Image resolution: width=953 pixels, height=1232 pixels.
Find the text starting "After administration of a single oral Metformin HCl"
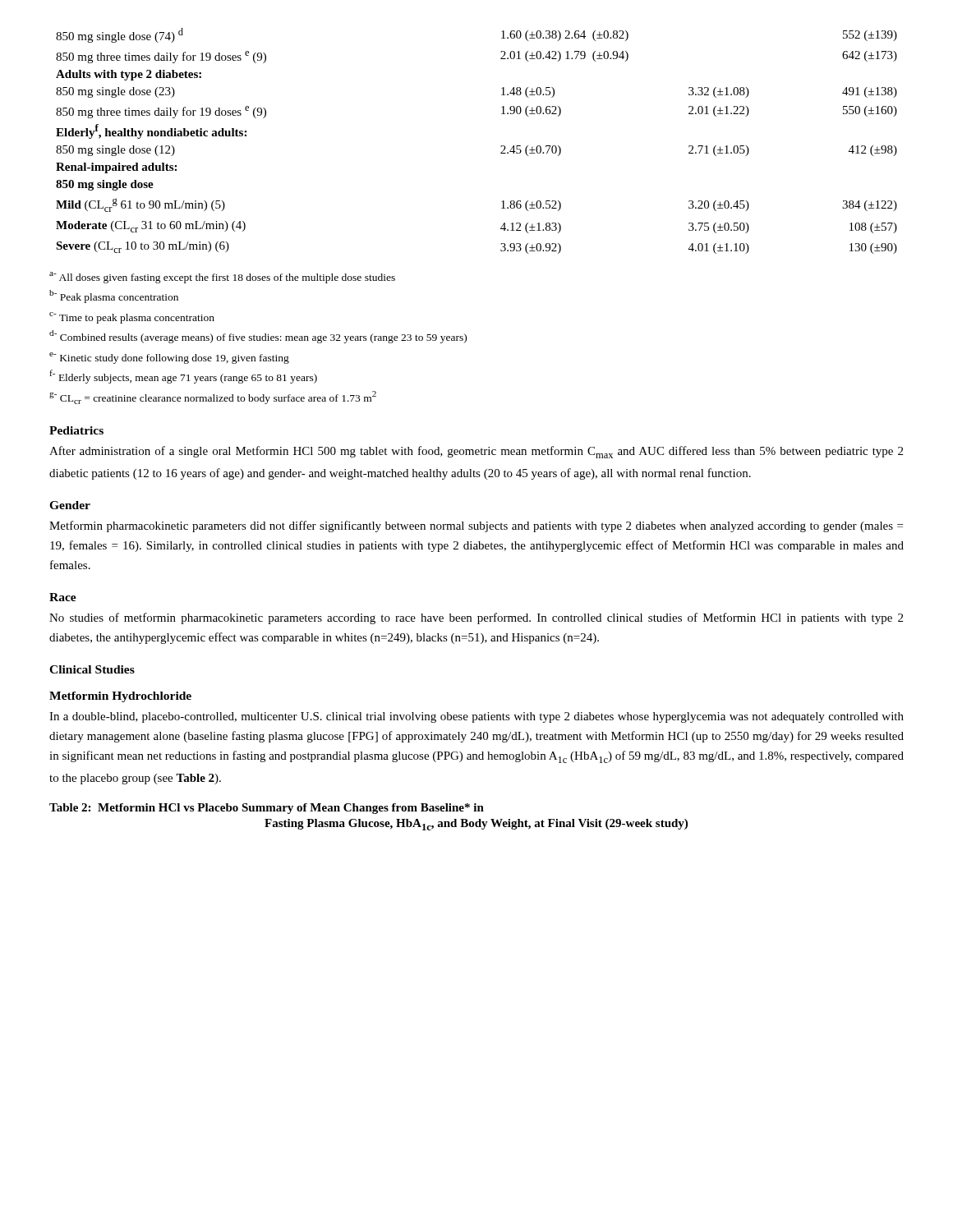[x=476, y=462]
